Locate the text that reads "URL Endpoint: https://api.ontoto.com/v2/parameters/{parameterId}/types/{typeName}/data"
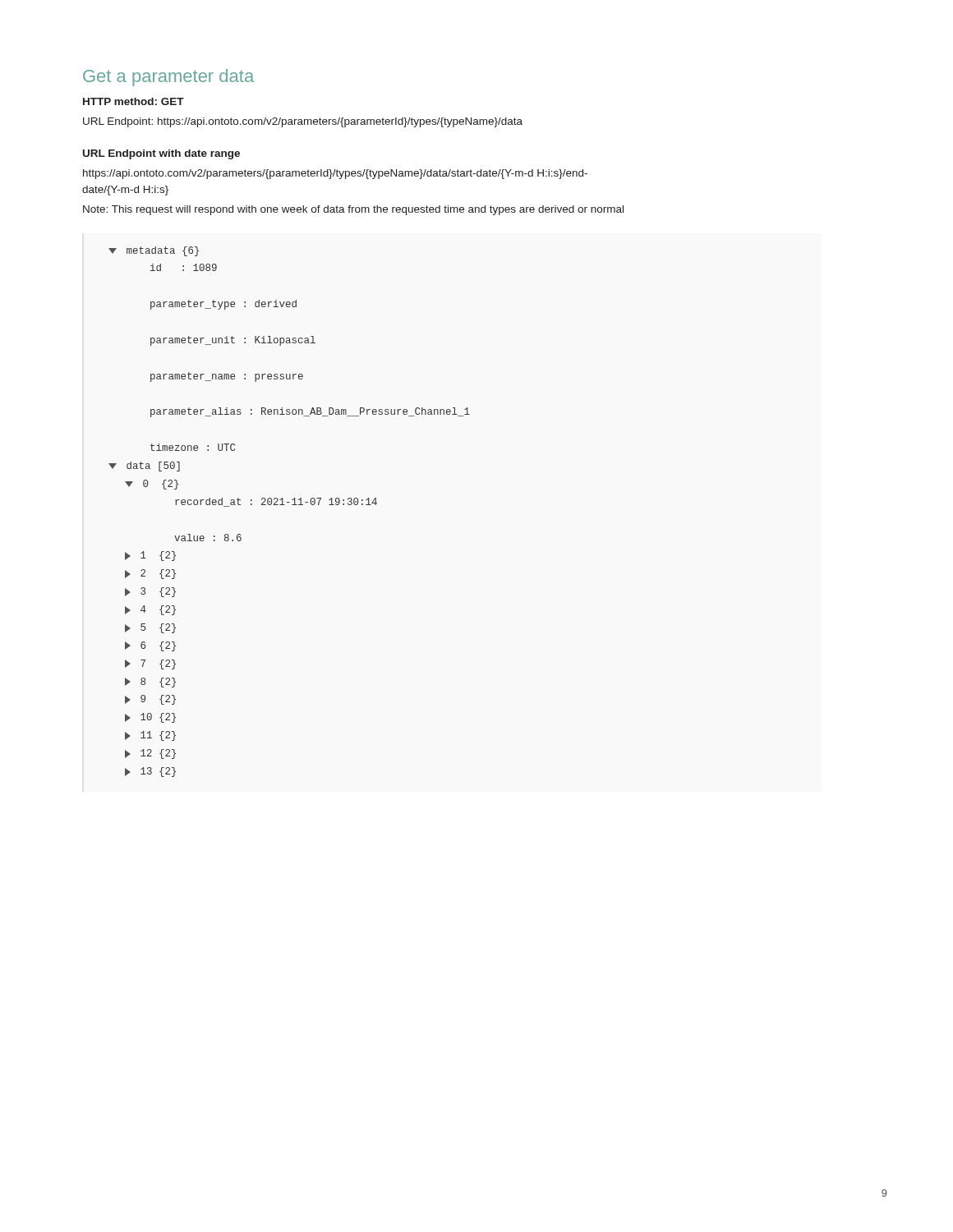 click(x=302, y=121)
